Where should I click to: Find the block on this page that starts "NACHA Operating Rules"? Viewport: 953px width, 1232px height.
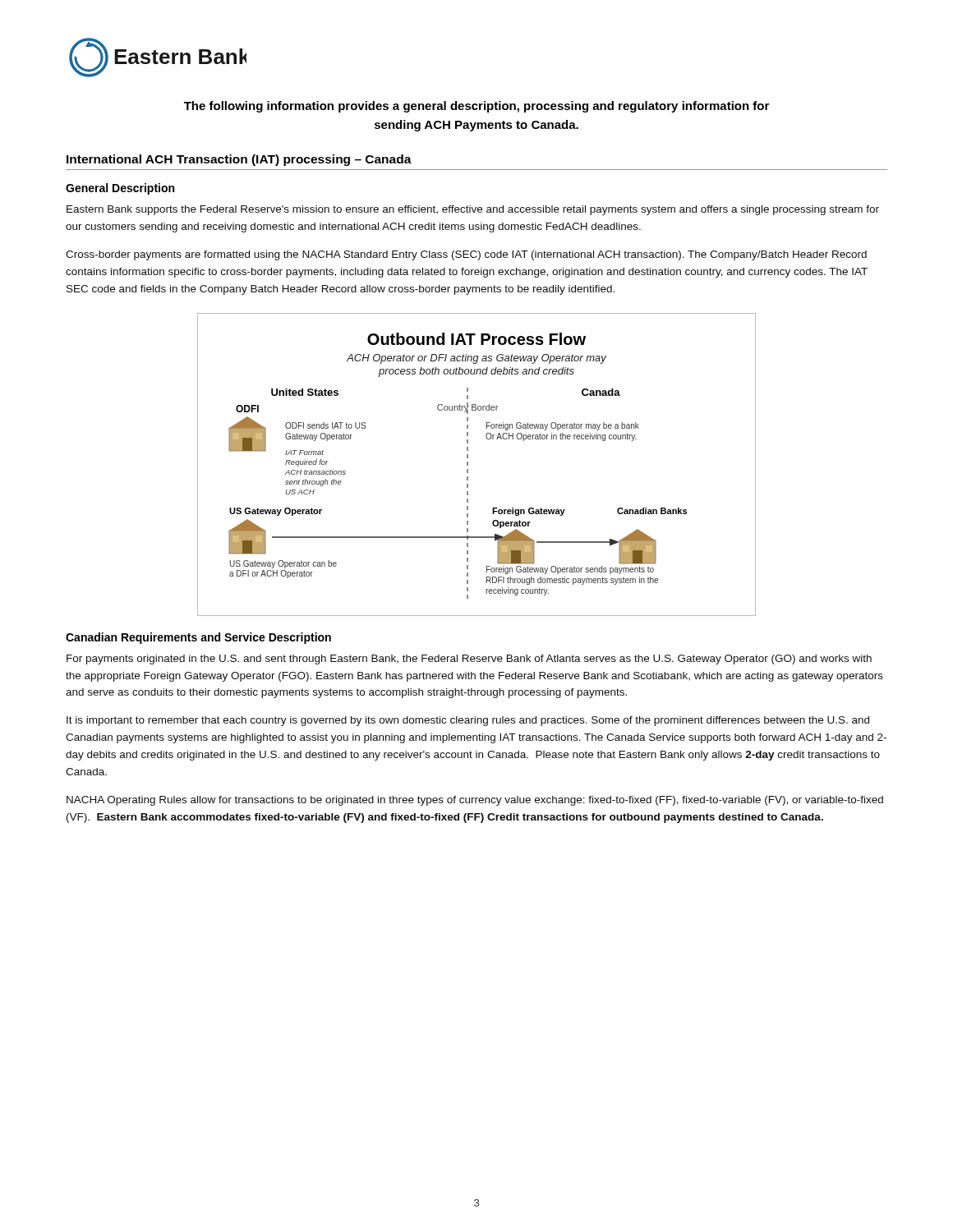(475, 808)
